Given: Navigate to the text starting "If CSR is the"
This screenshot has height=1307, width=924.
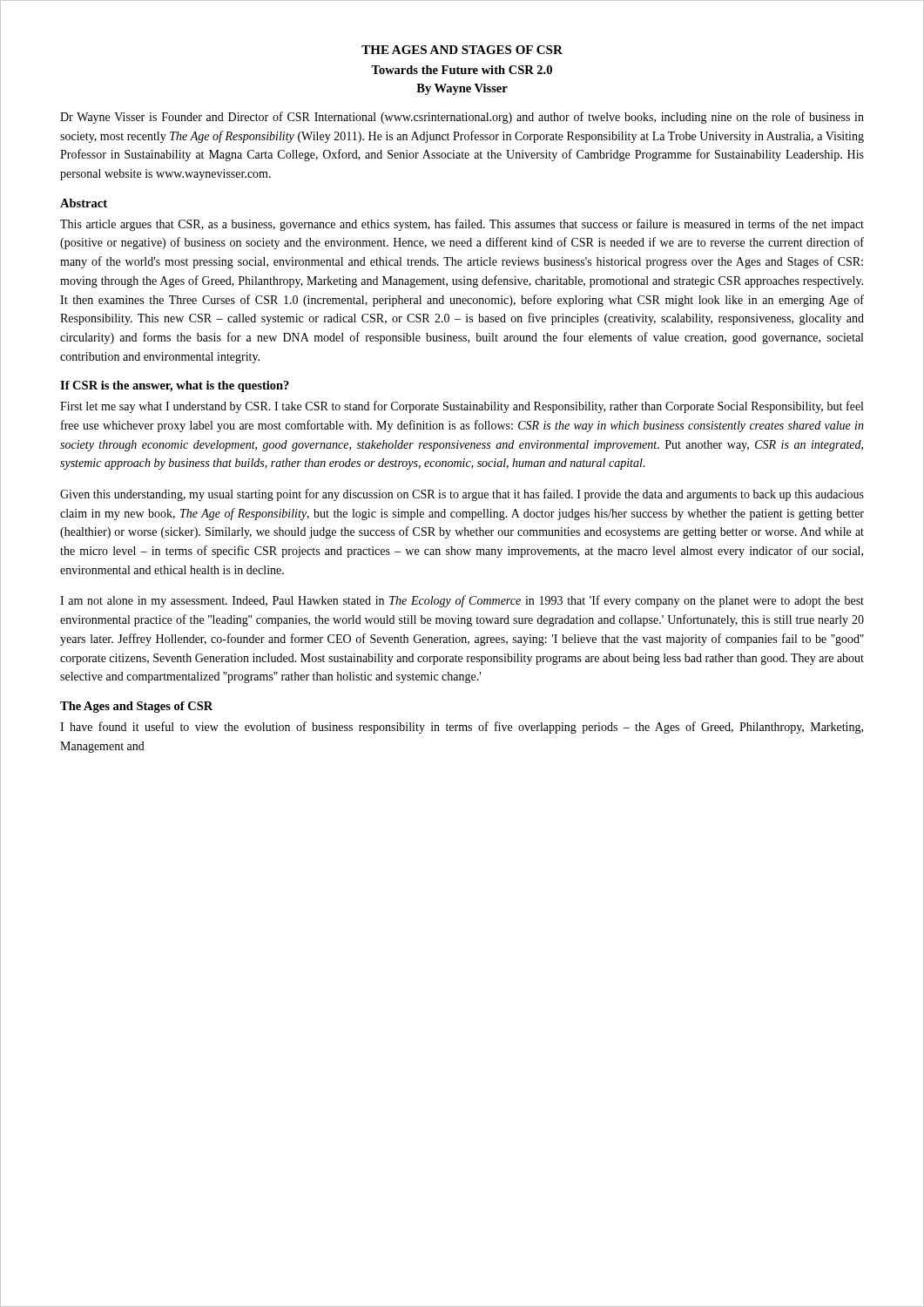Looking at the screenshot, I should [x=175, y=385].
